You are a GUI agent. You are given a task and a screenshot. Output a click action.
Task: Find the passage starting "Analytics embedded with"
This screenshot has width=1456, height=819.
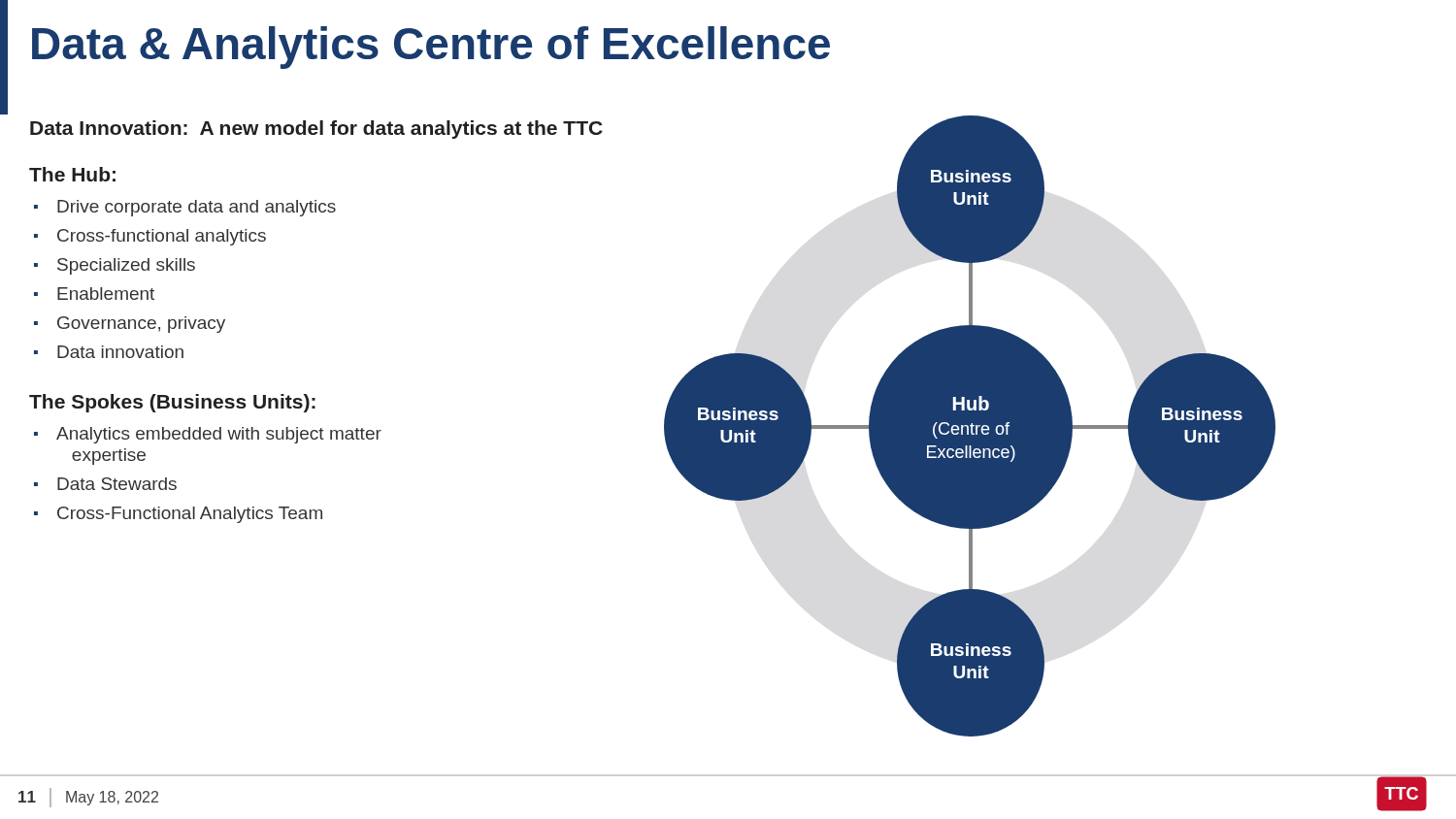pyautogui.click(x=219, y=444)
